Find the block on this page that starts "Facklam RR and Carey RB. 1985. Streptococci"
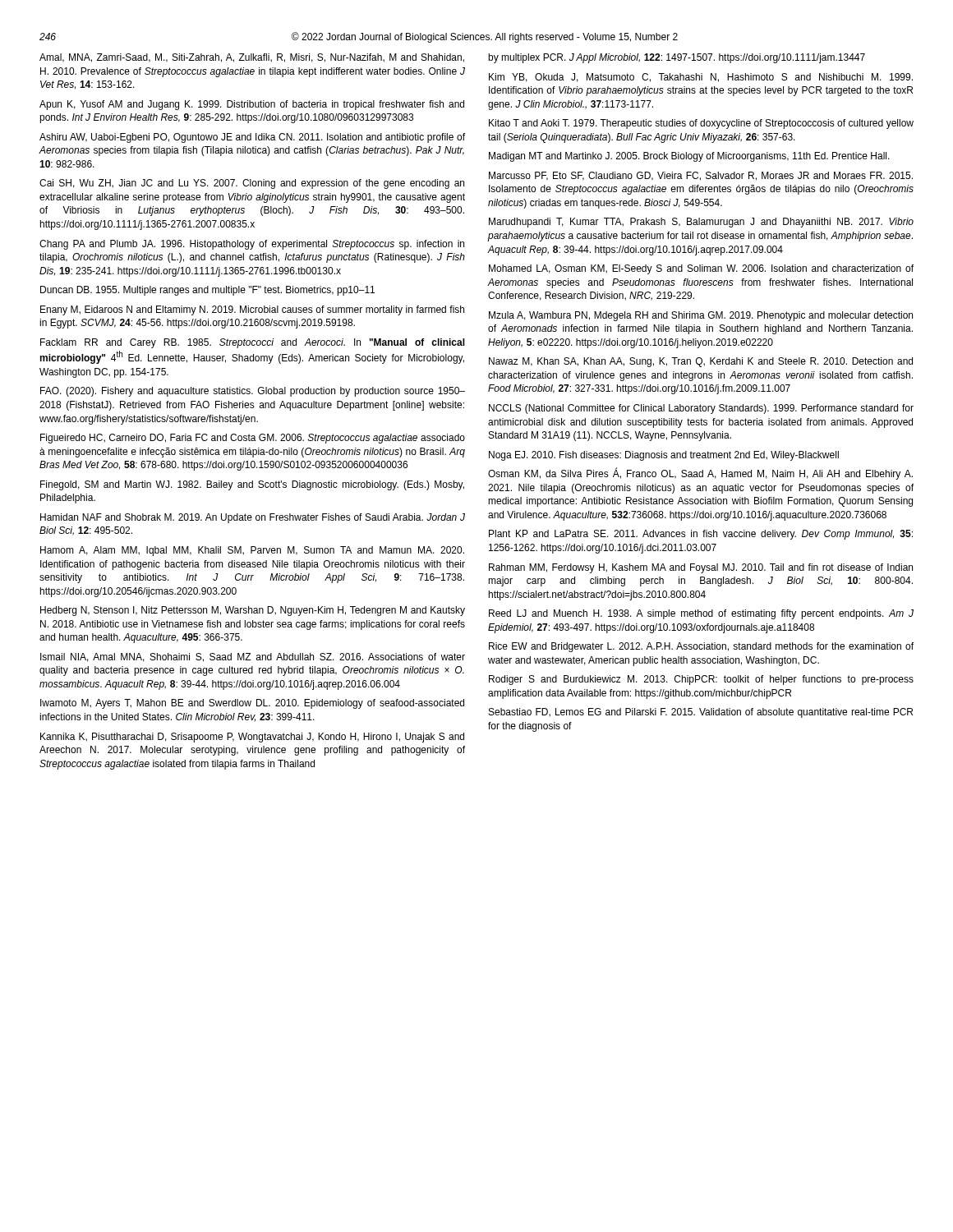 click(x=252, y=357)
